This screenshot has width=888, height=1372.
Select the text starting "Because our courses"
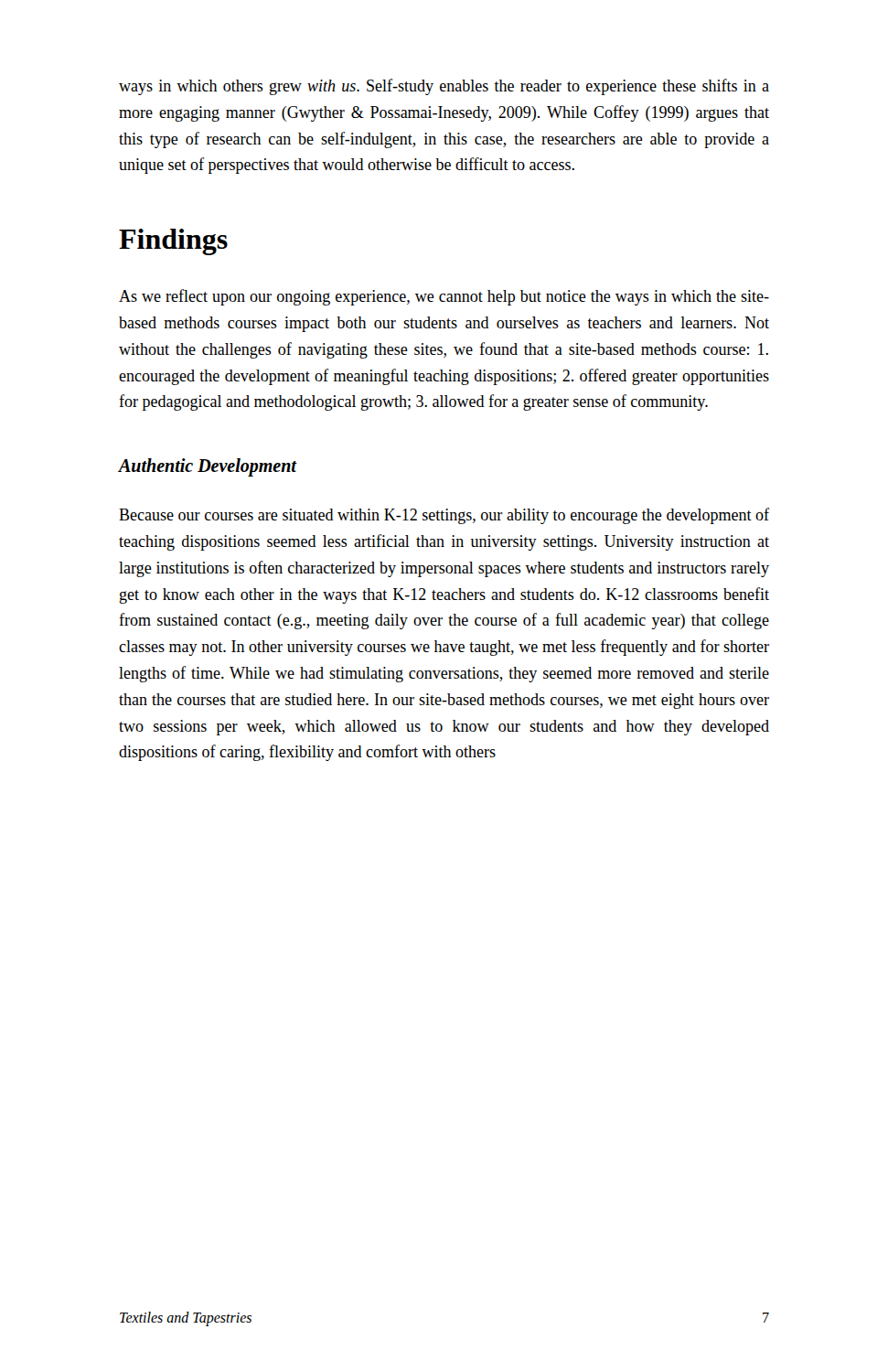tap(444, 634)
